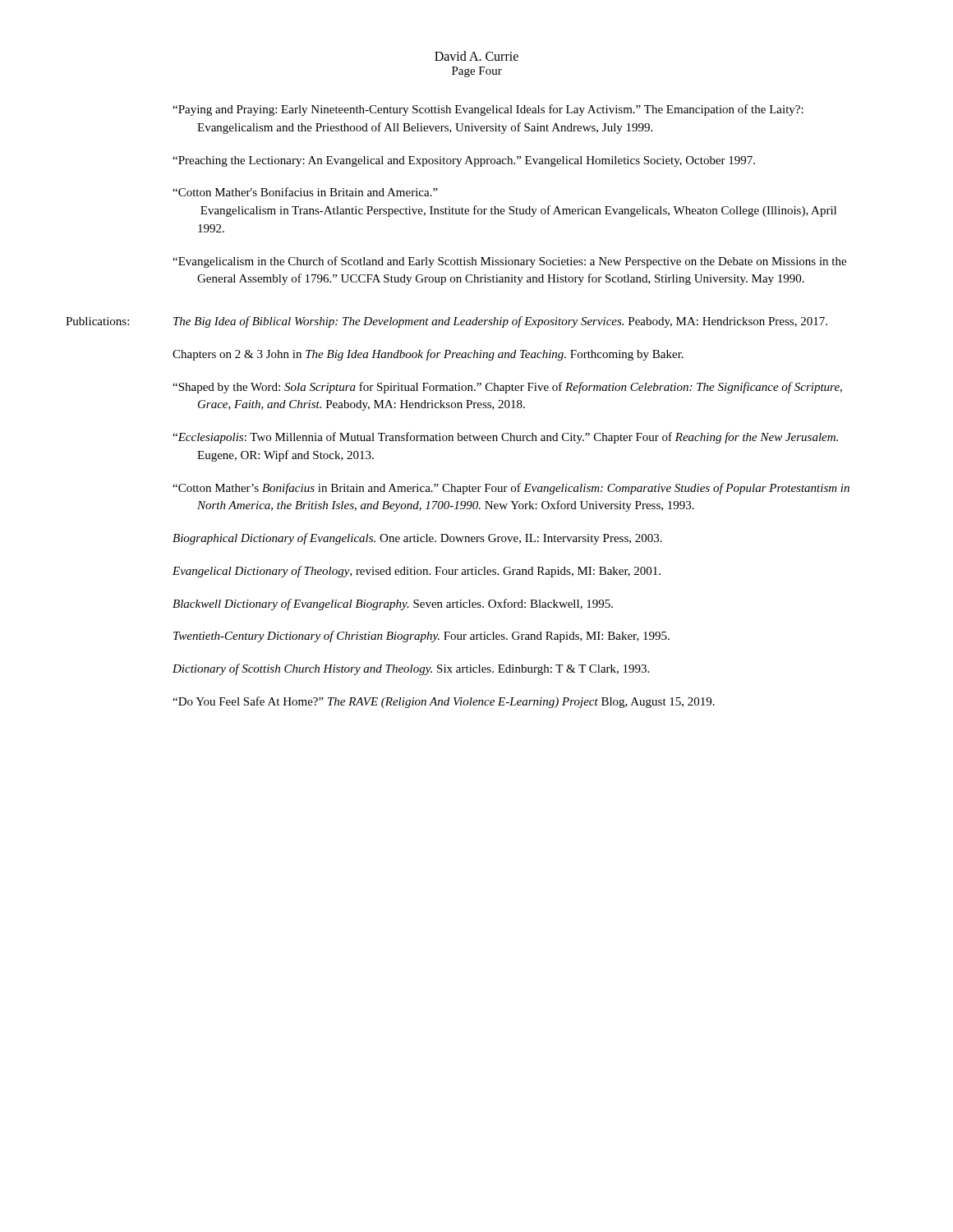Point to the region starting "Evangelical Dictionary of Theology, revised"
Viewport: 953px width, 1232px height.
pos(417,571)
